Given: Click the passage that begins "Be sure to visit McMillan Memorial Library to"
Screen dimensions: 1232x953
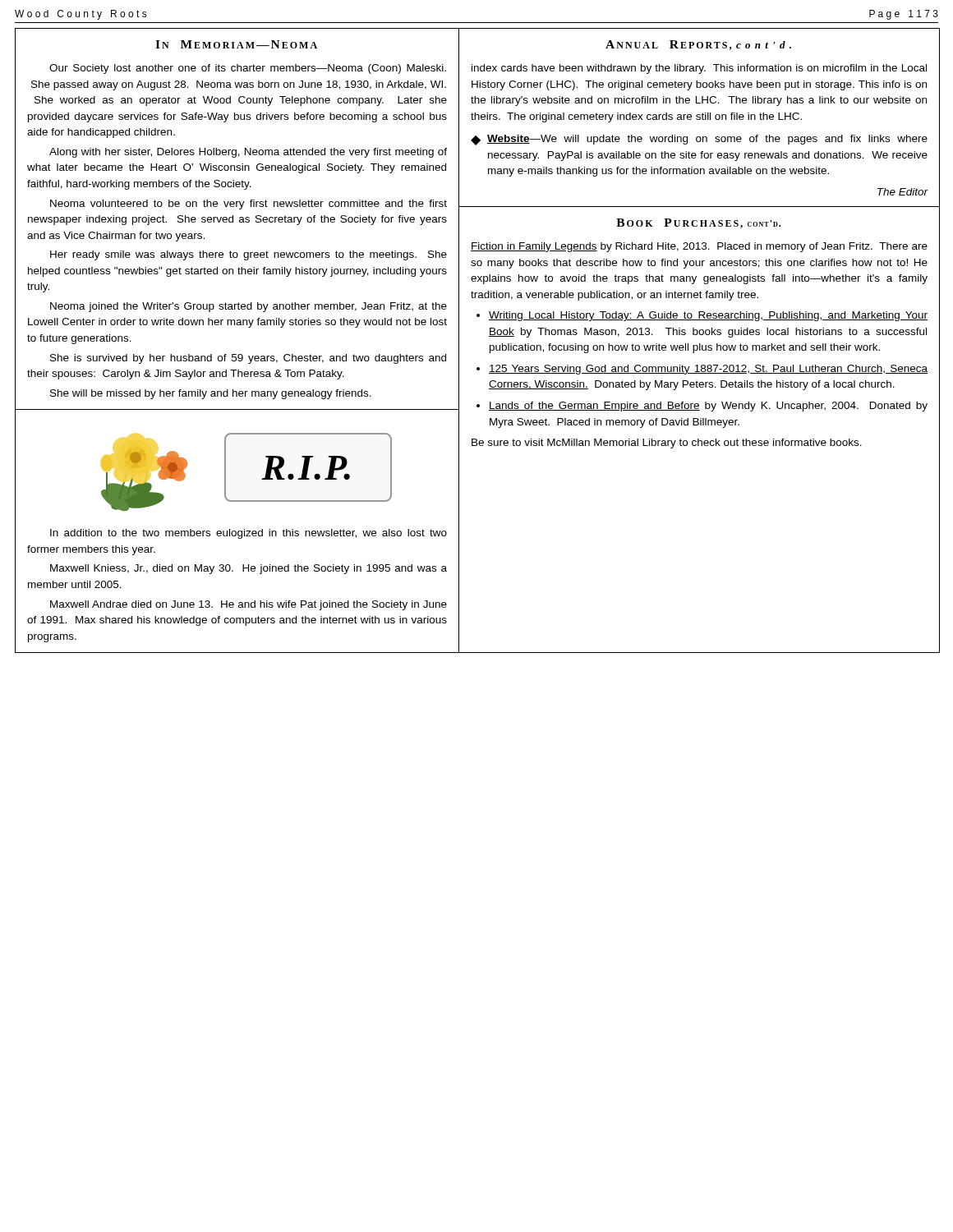Looking at the screenshot, I should pyautogui.click(x=699, y=443).
